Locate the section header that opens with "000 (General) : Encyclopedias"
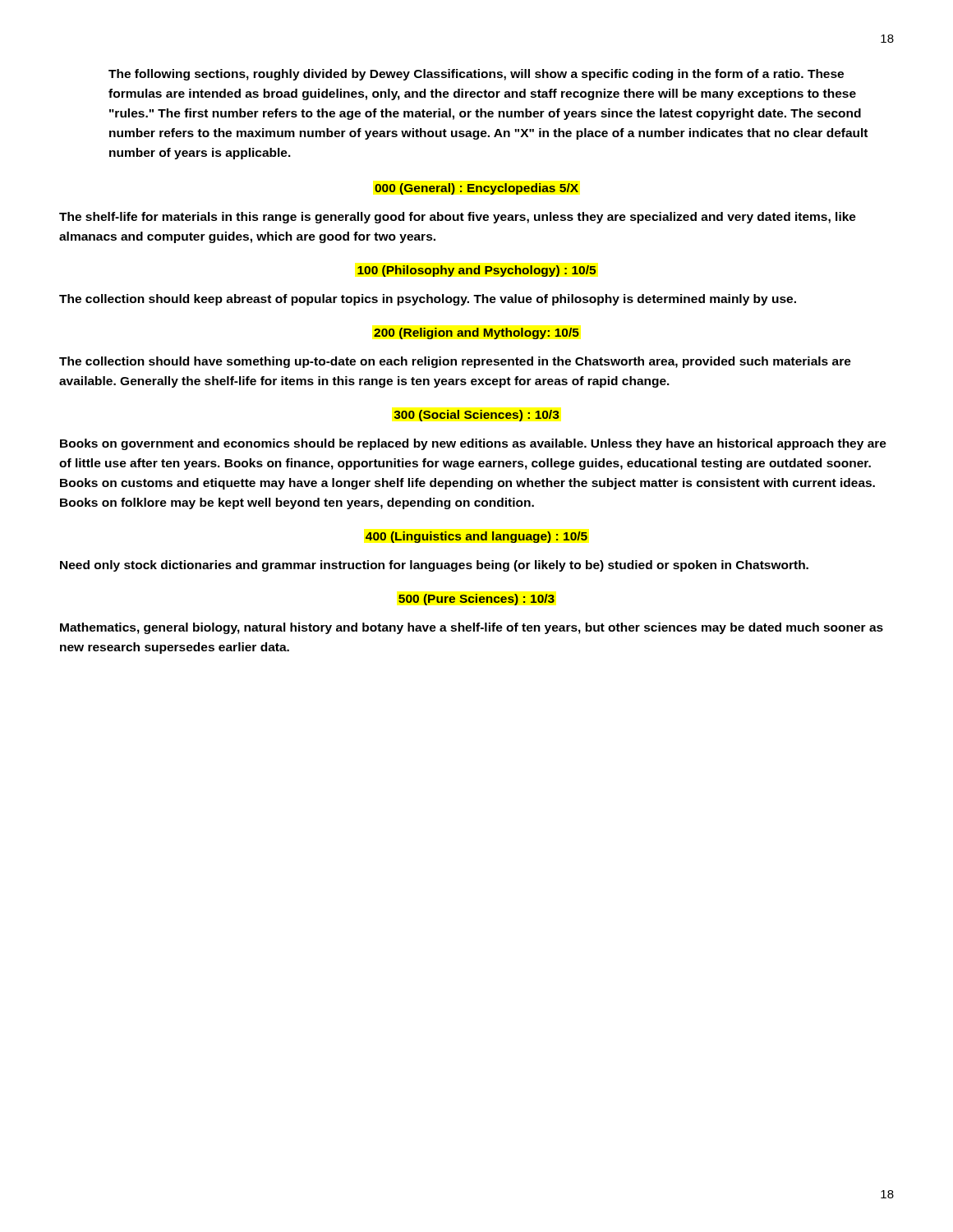Screen dimensions: 1232x953 [476, 188]
